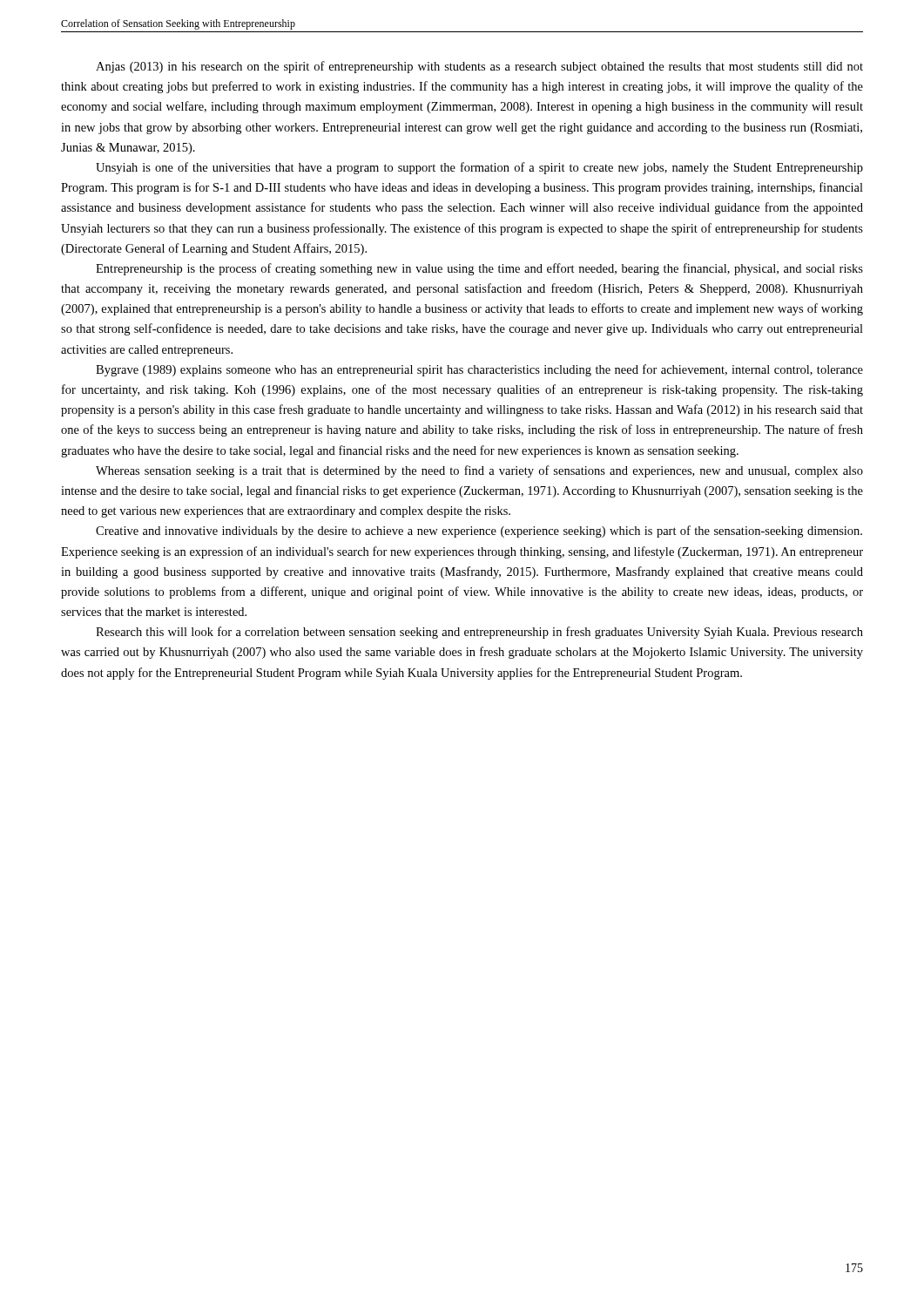The image size is (924, 1307).
Task: Find the text block that reads "Entrepreneurship is the process of creating something new"
Action: pos(462,309)
